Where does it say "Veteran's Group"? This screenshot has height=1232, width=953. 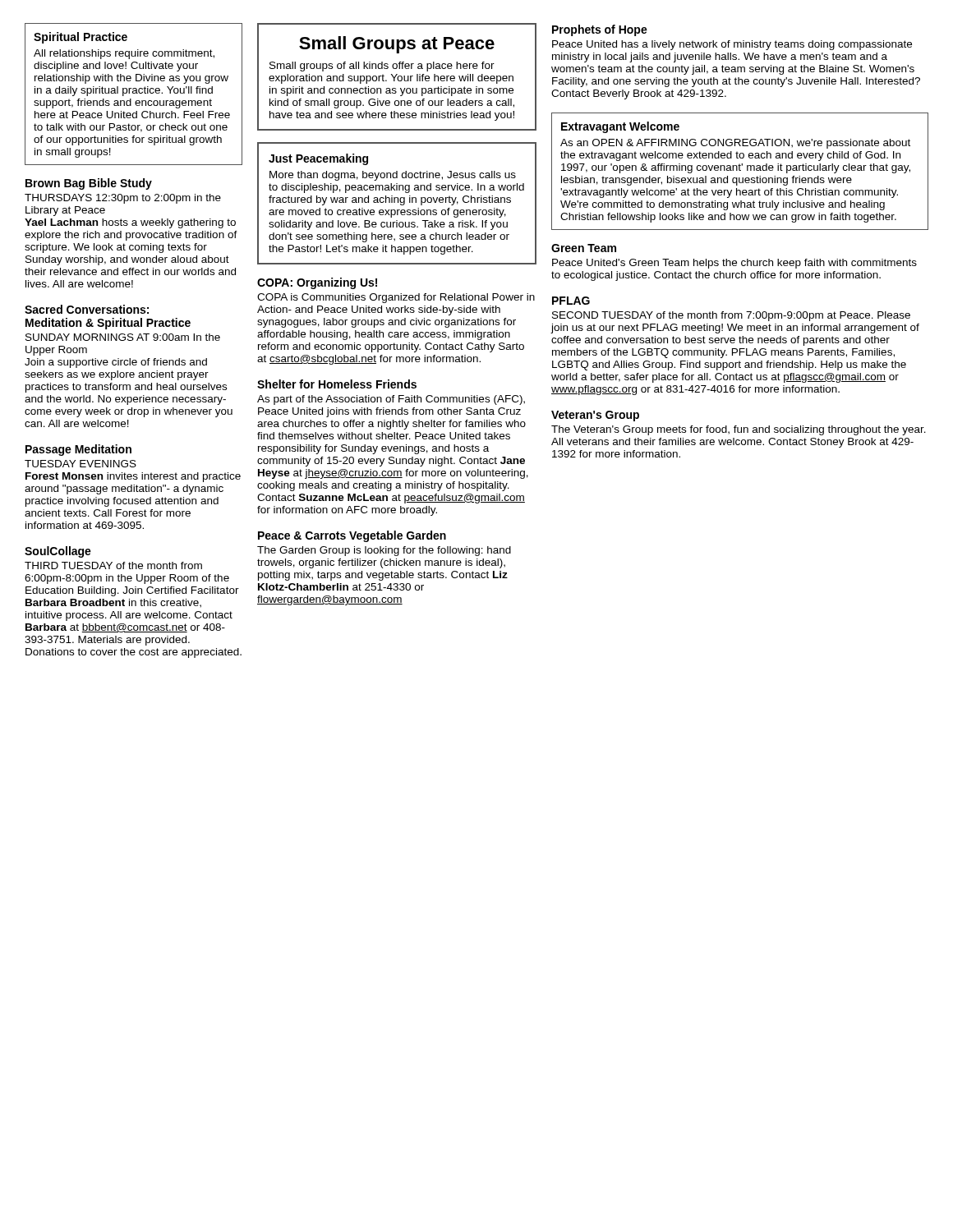(x=740, y=415)
